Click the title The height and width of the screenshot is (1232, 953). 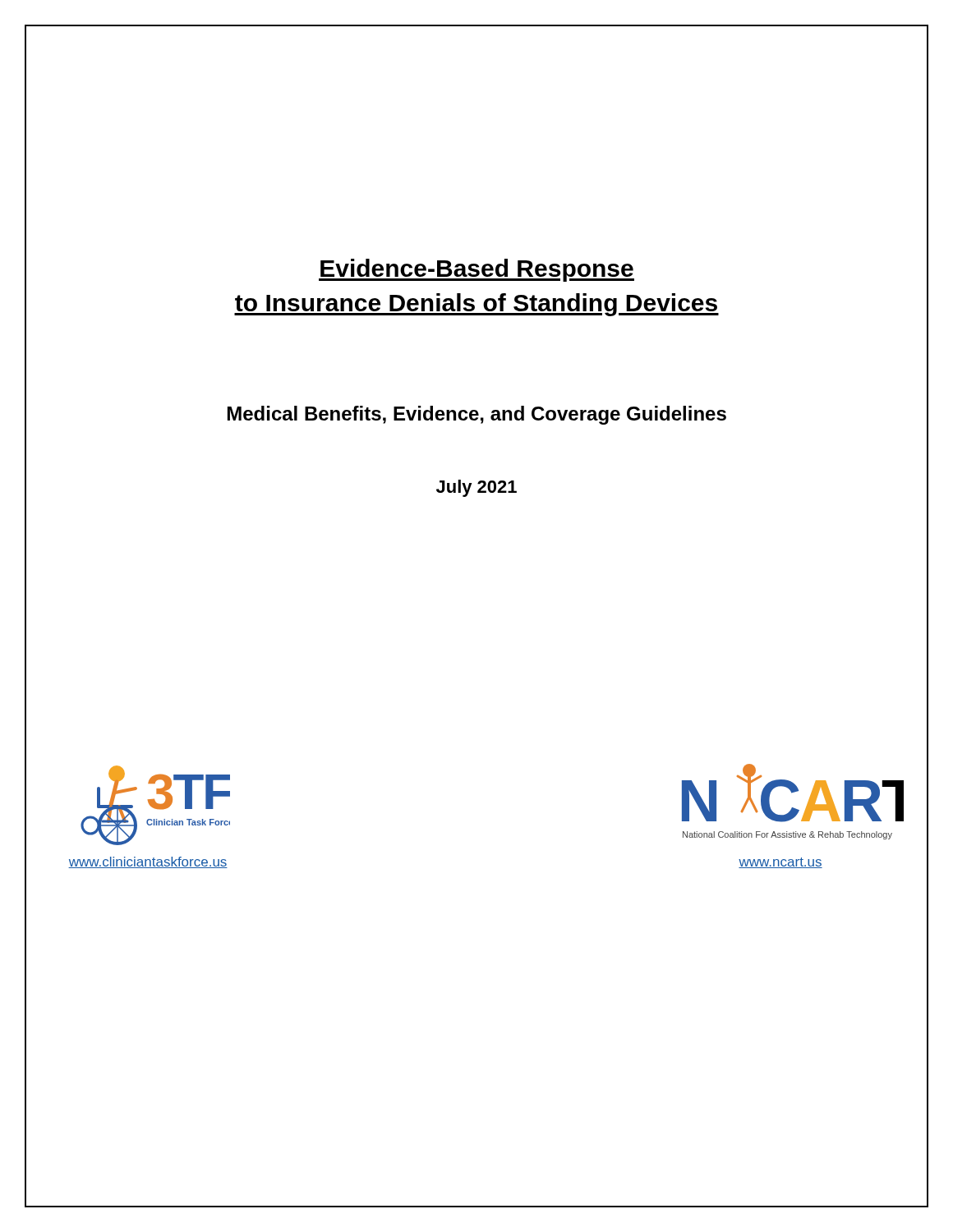(x=476, y=286)
